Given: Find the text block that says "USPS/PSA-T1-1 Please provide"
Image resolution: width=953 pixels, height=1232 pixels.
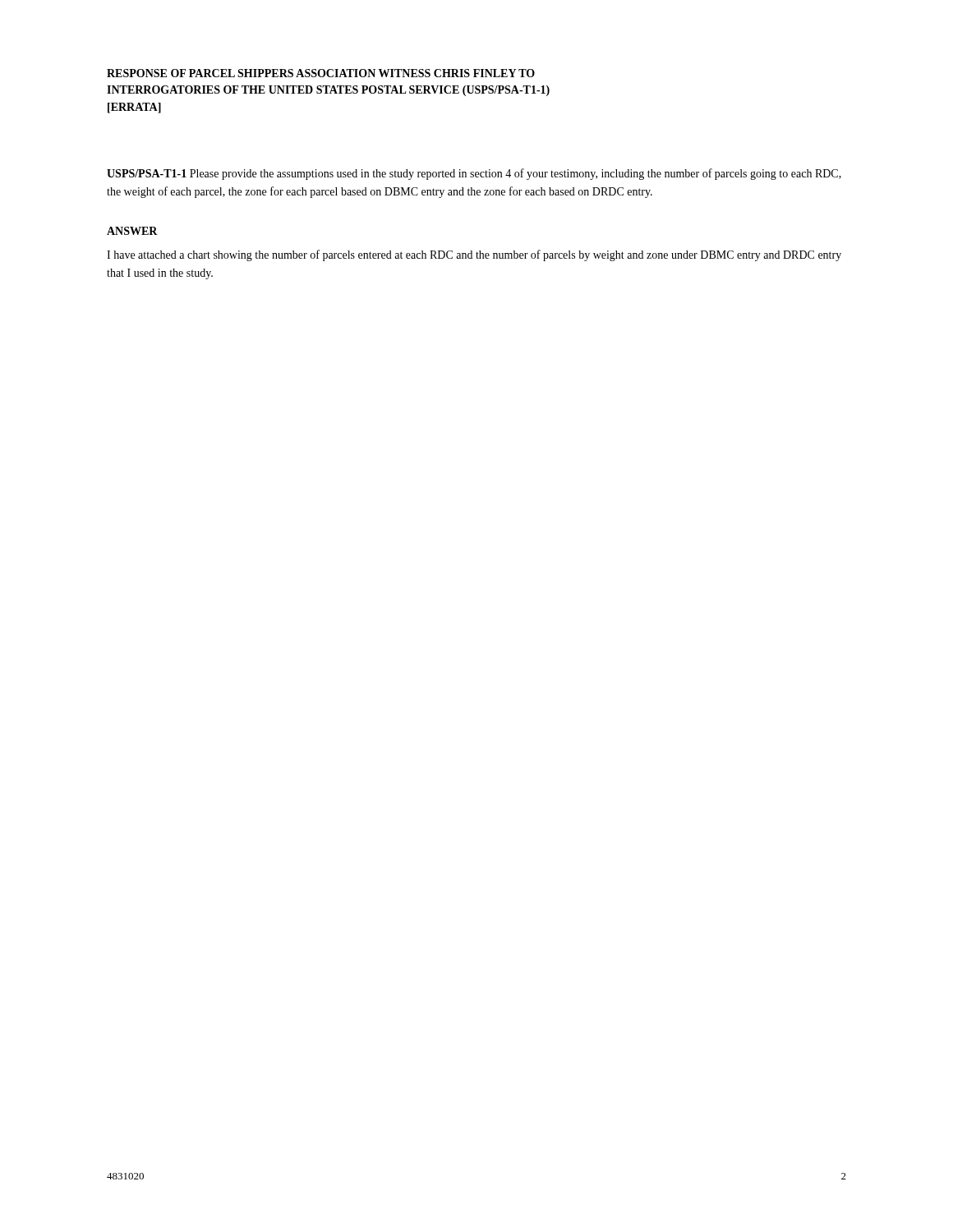Looking at the screenshot, I should 474,183.
